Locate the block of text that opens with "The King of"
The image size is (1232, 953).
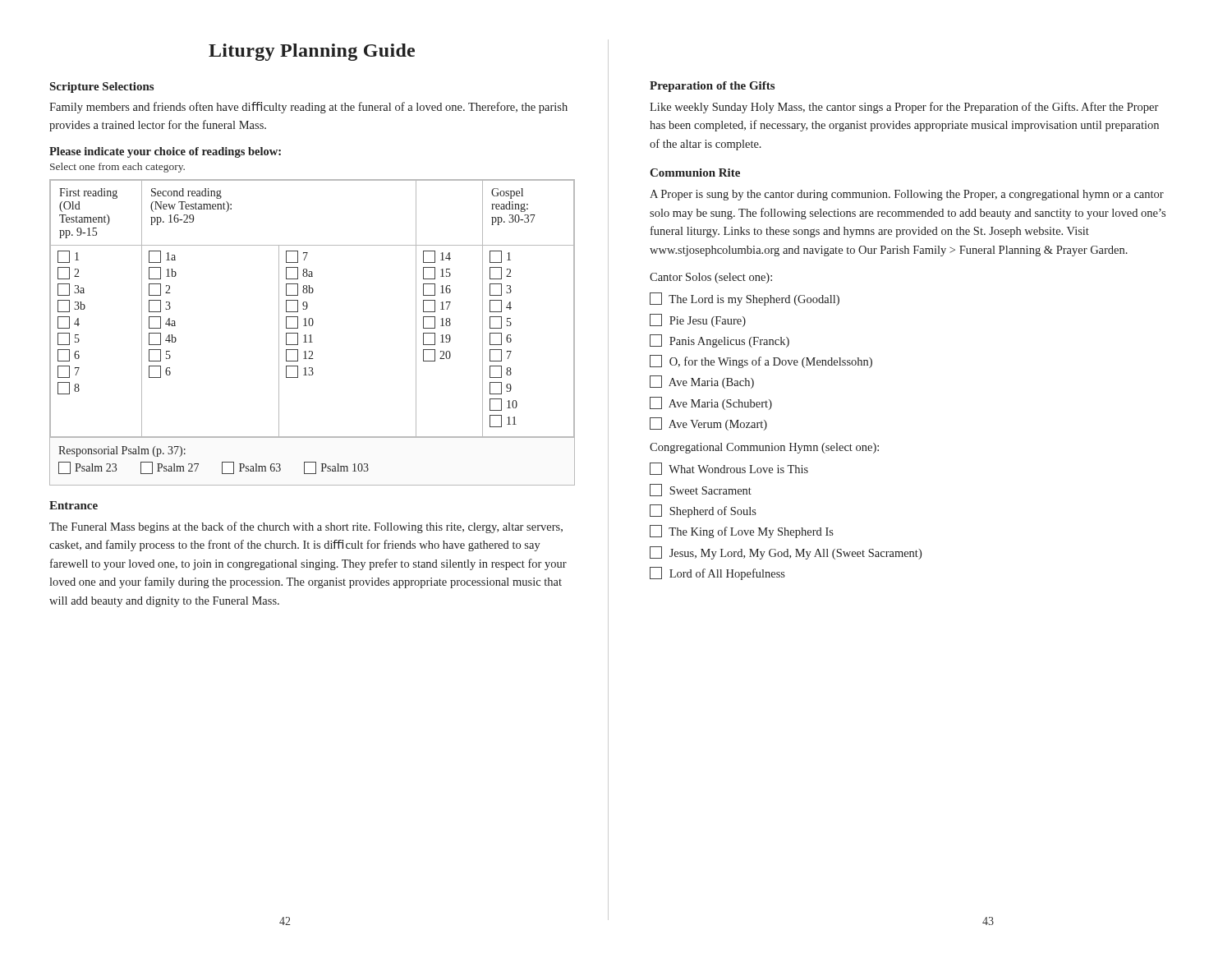point(742,532)
